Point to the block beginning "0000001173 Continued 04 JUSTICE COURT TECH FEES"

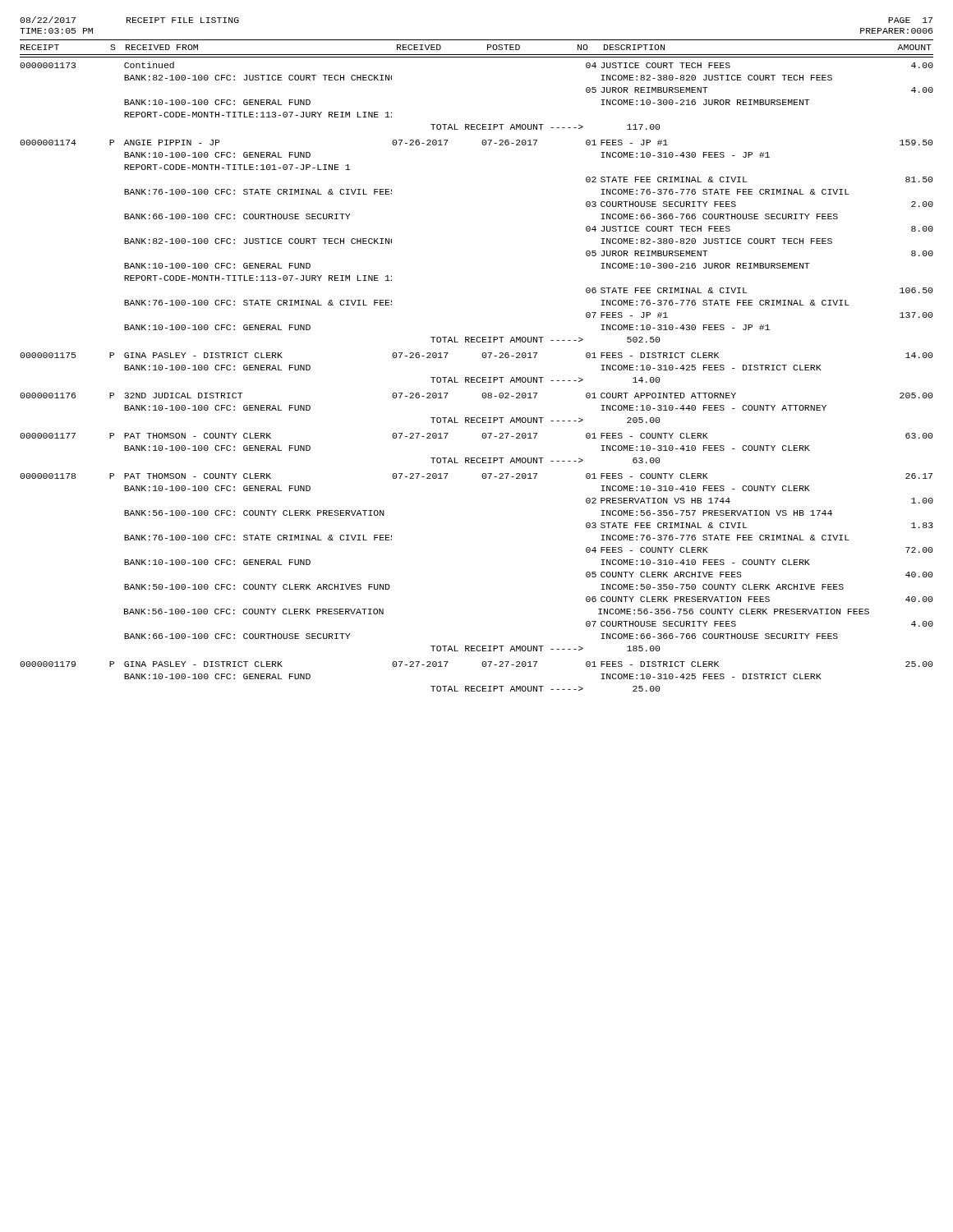pyautogui.click(x=476, y=377)
